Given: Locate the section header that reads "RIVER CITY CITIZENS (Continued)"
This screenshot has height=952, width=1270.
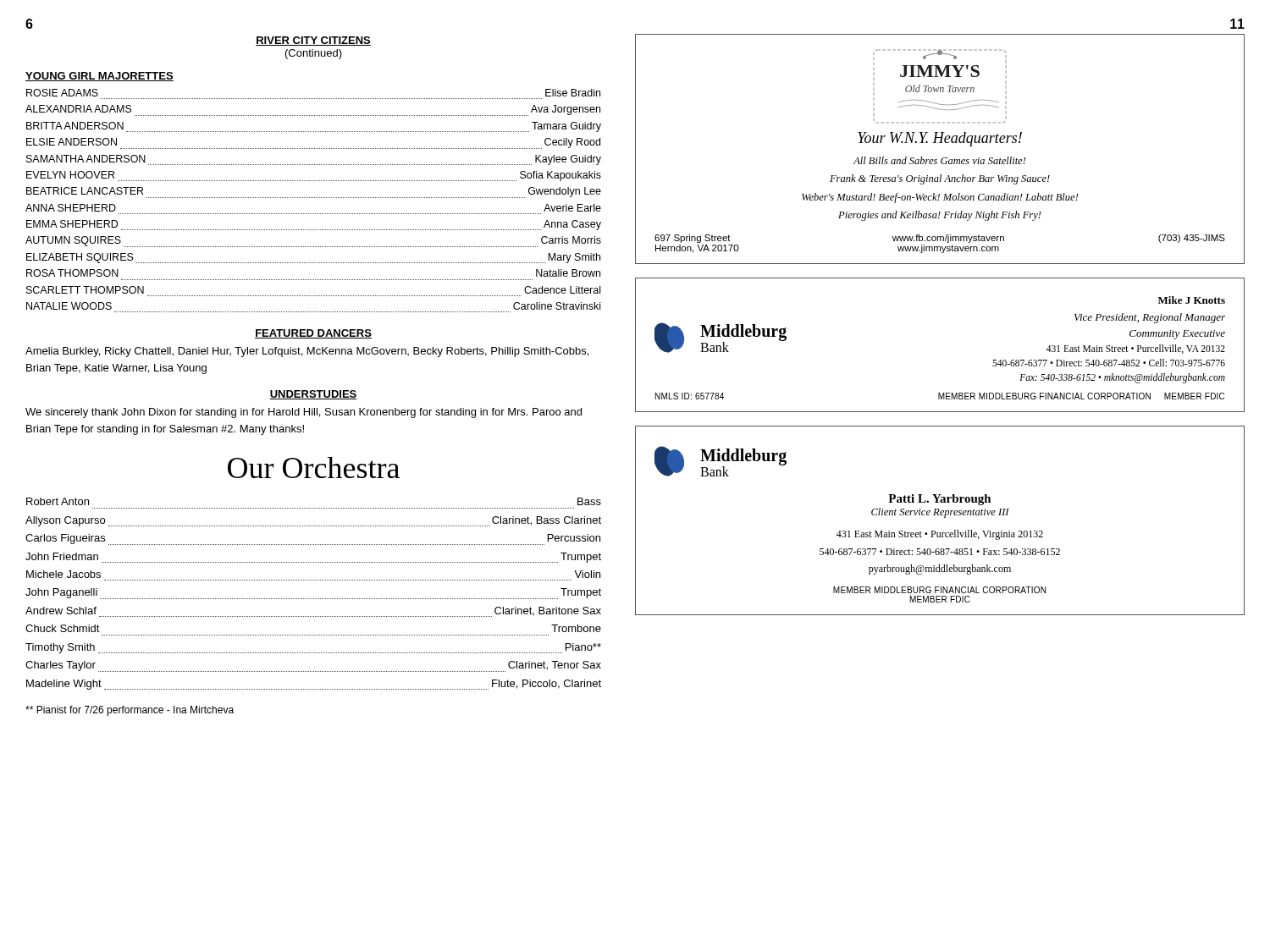Looking at the screenshot, I should pyautogui.click(x=313, y=47).
